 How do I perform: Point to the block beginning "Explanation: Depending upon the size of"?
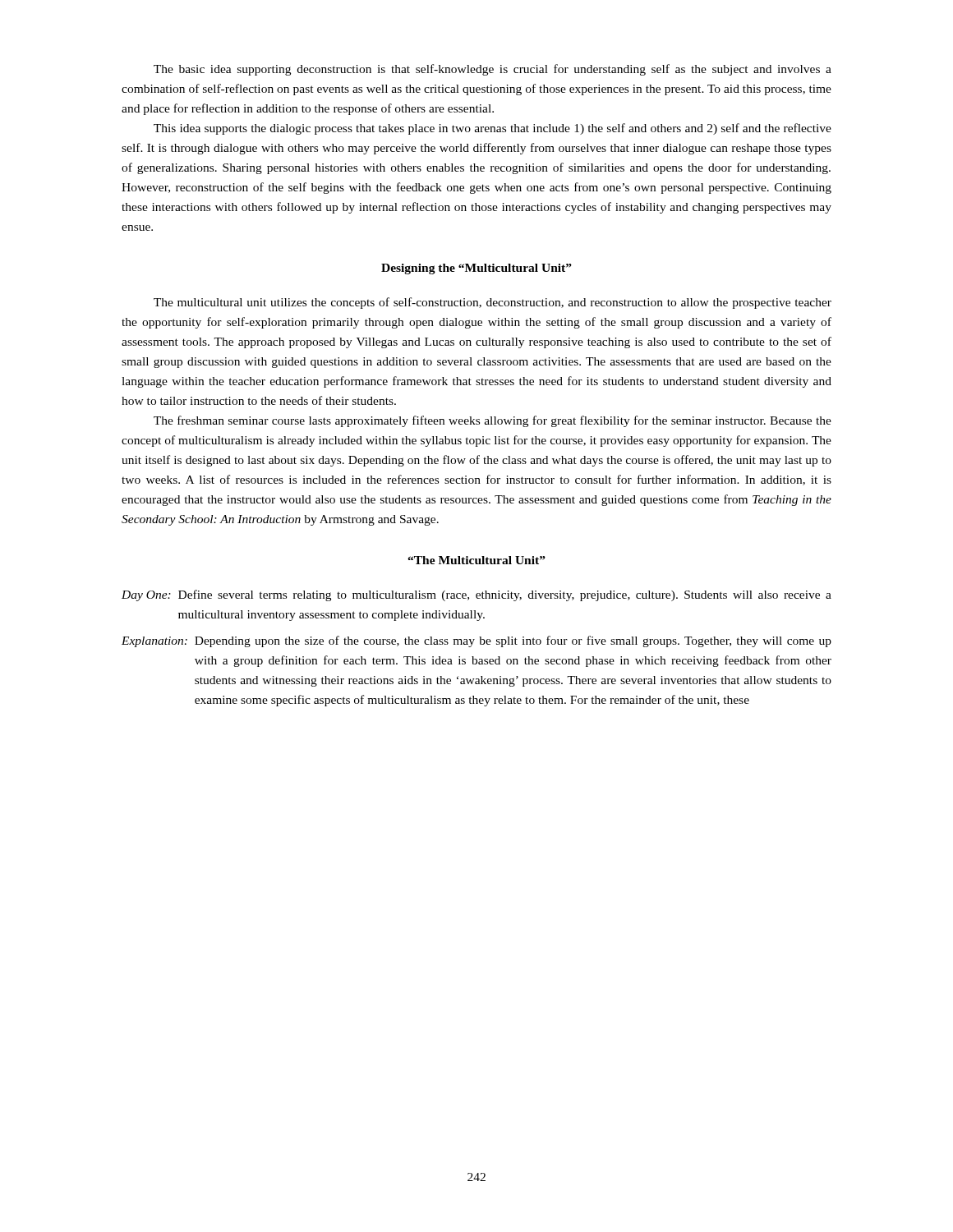[476, 671]
